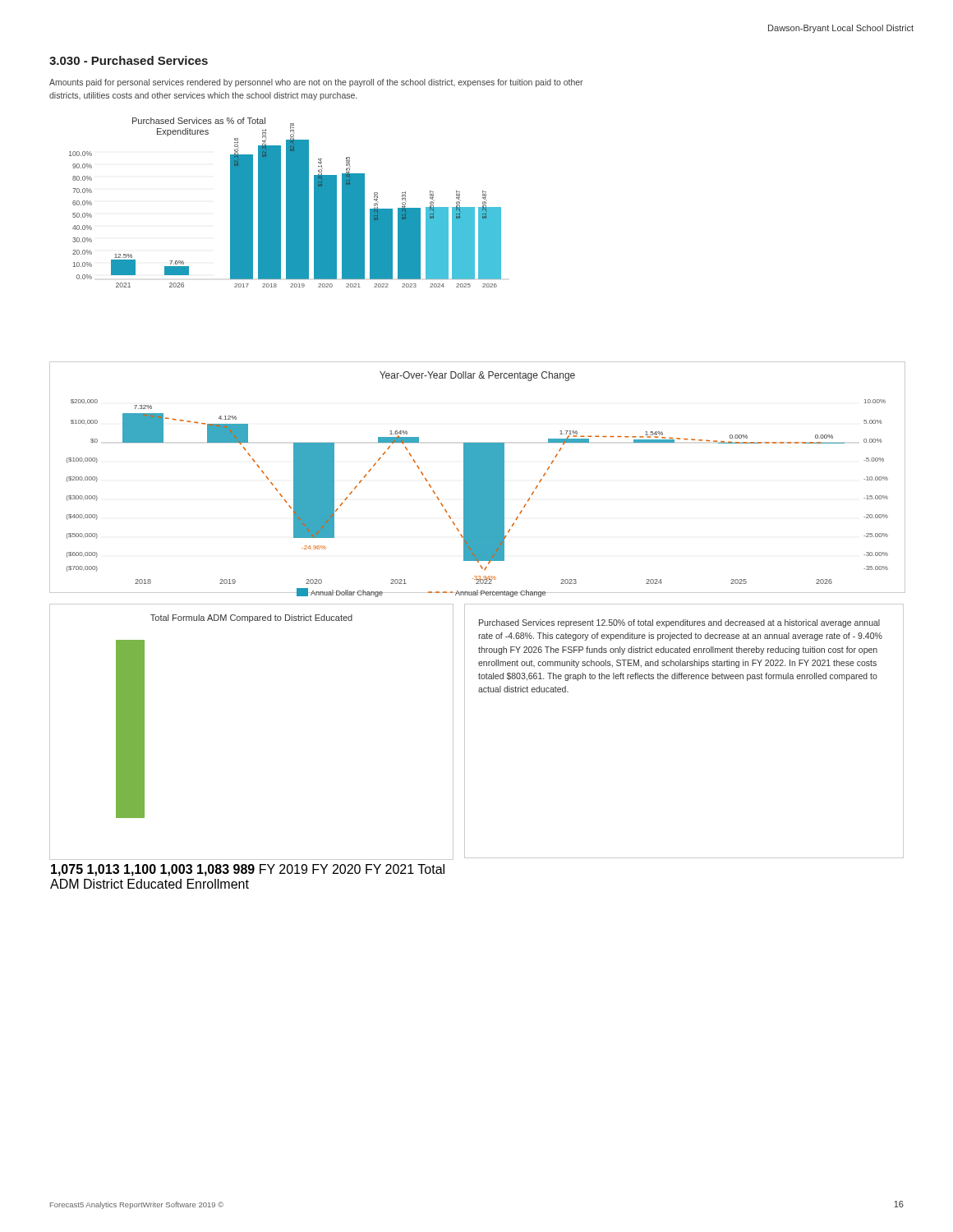Click on the section header that reads "3.030 - Purchased Services"

(129, 60)
